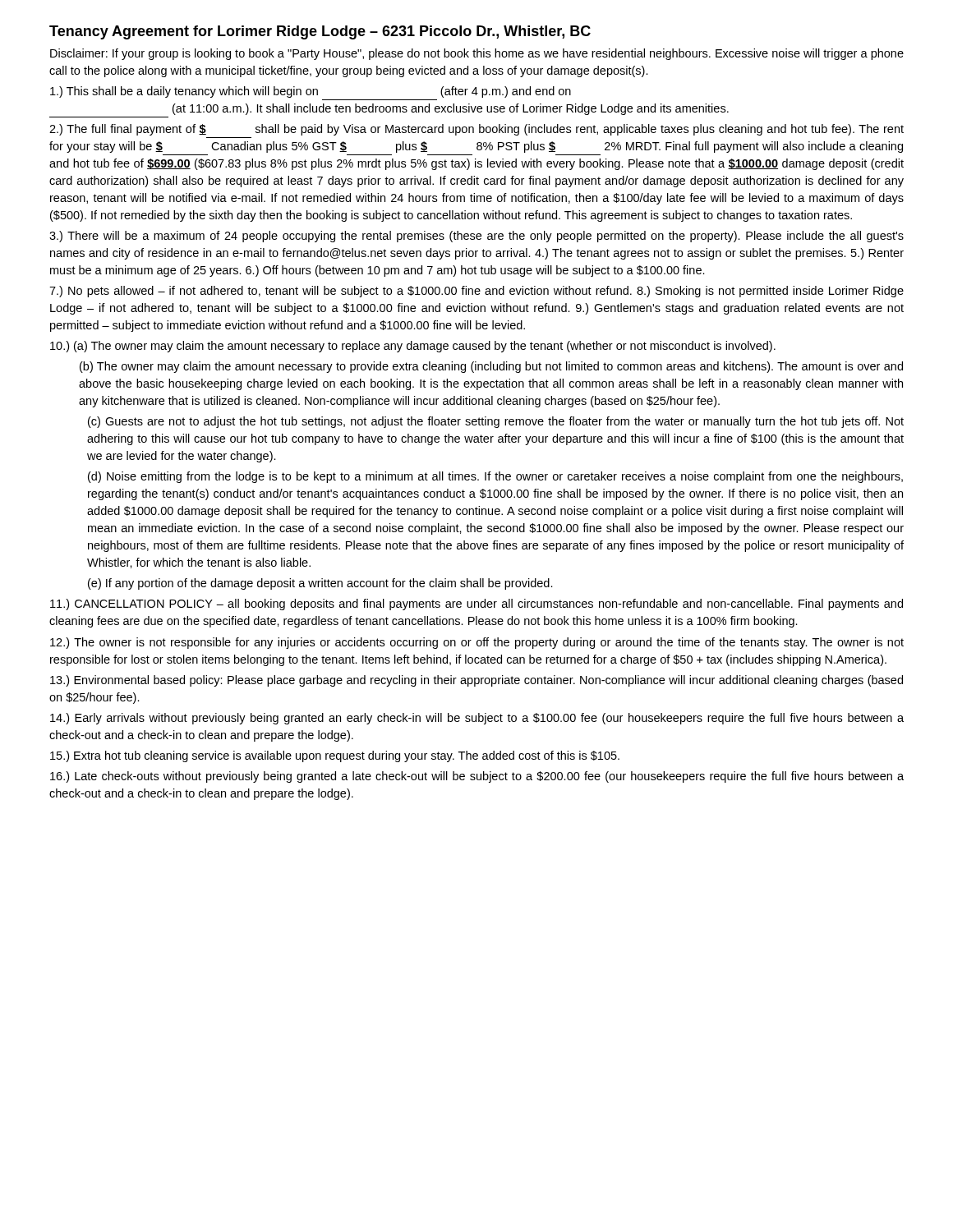Locate the block of text that opens with "(c) Guests are not to adjust the hot"
This screenshot has height=1232, width=953.
pos(495,439)
